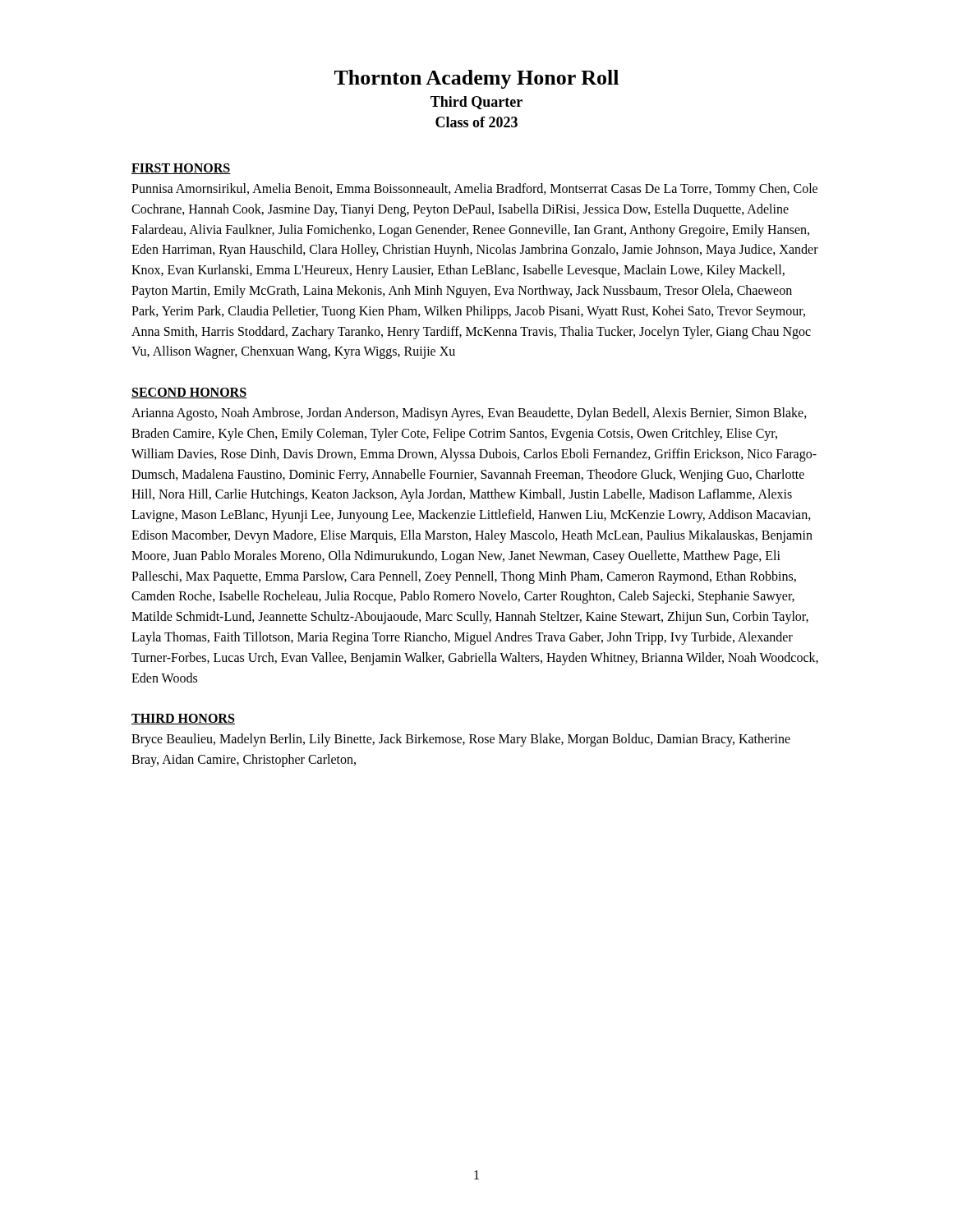This screenshot has width=953, height=1232.
Task: Locate the block of text that opens with "Punnisa Amornsirikul, Amelia"
Action: coord(475,270)
